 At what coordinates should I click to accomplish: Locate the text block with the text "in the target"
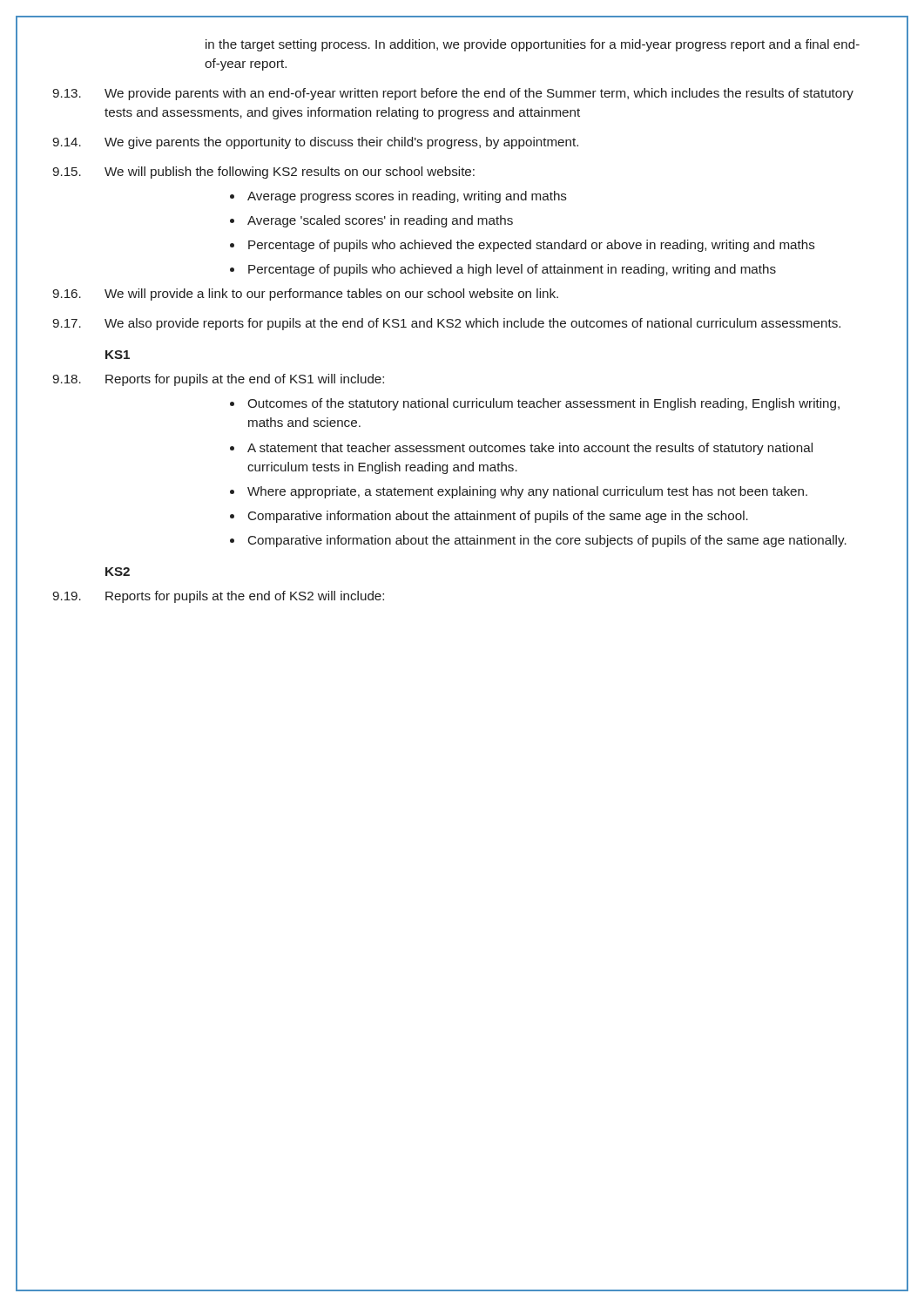click(x=532, y=54)
